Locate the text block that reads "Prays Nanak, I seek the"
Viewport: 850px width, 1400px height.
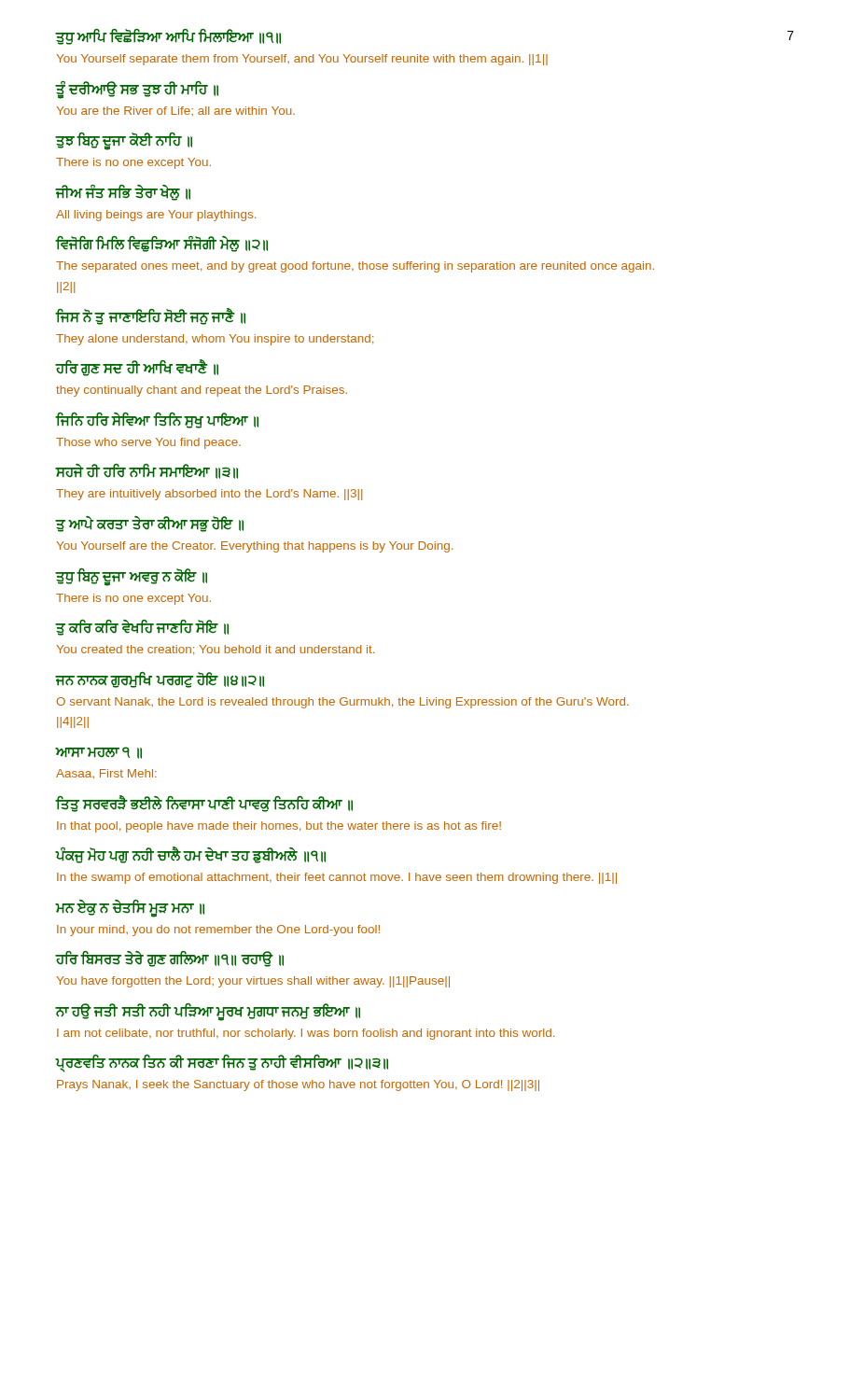click(298, 1084)
